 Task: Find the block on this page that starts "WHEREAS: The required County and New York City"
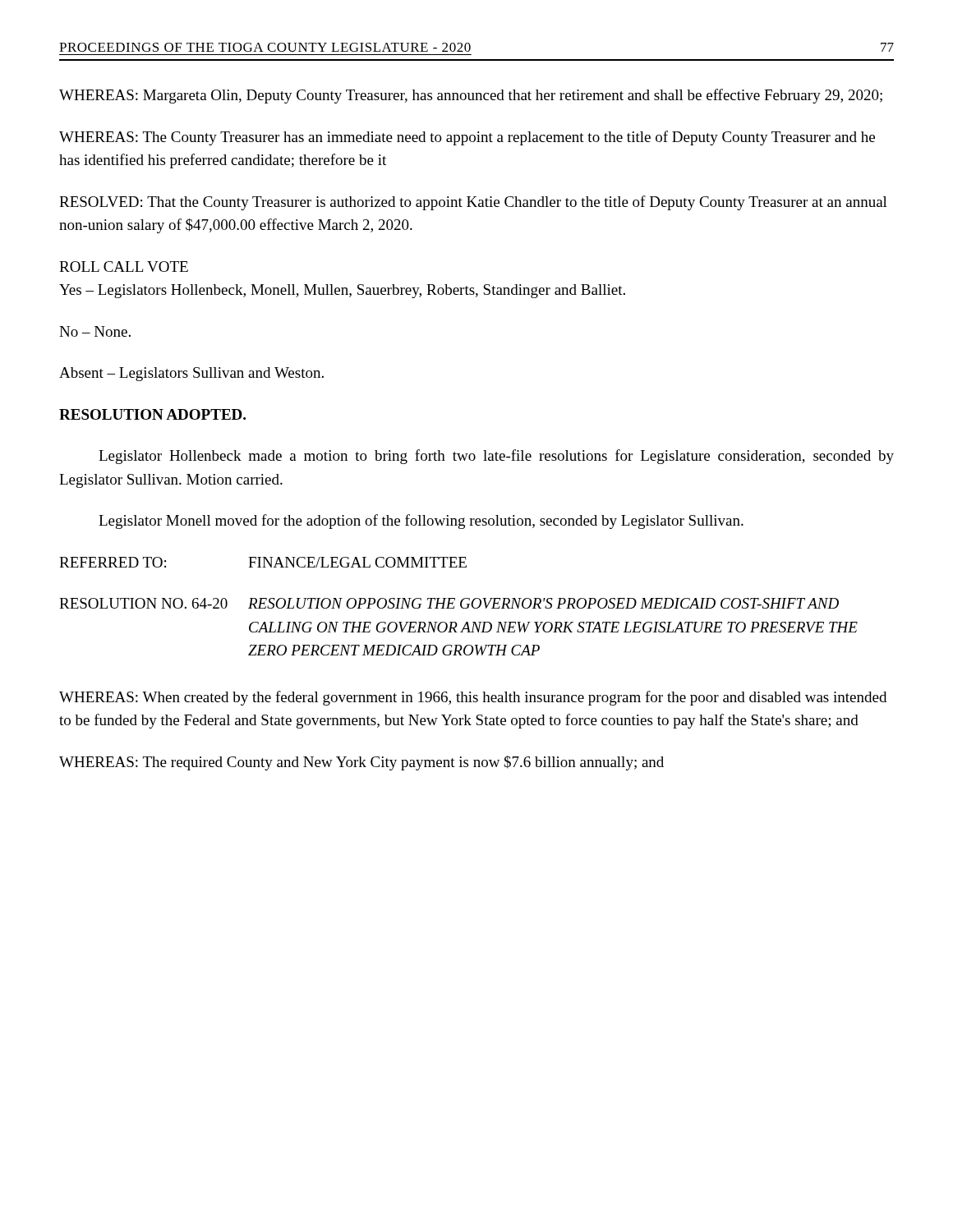(362, 761)
